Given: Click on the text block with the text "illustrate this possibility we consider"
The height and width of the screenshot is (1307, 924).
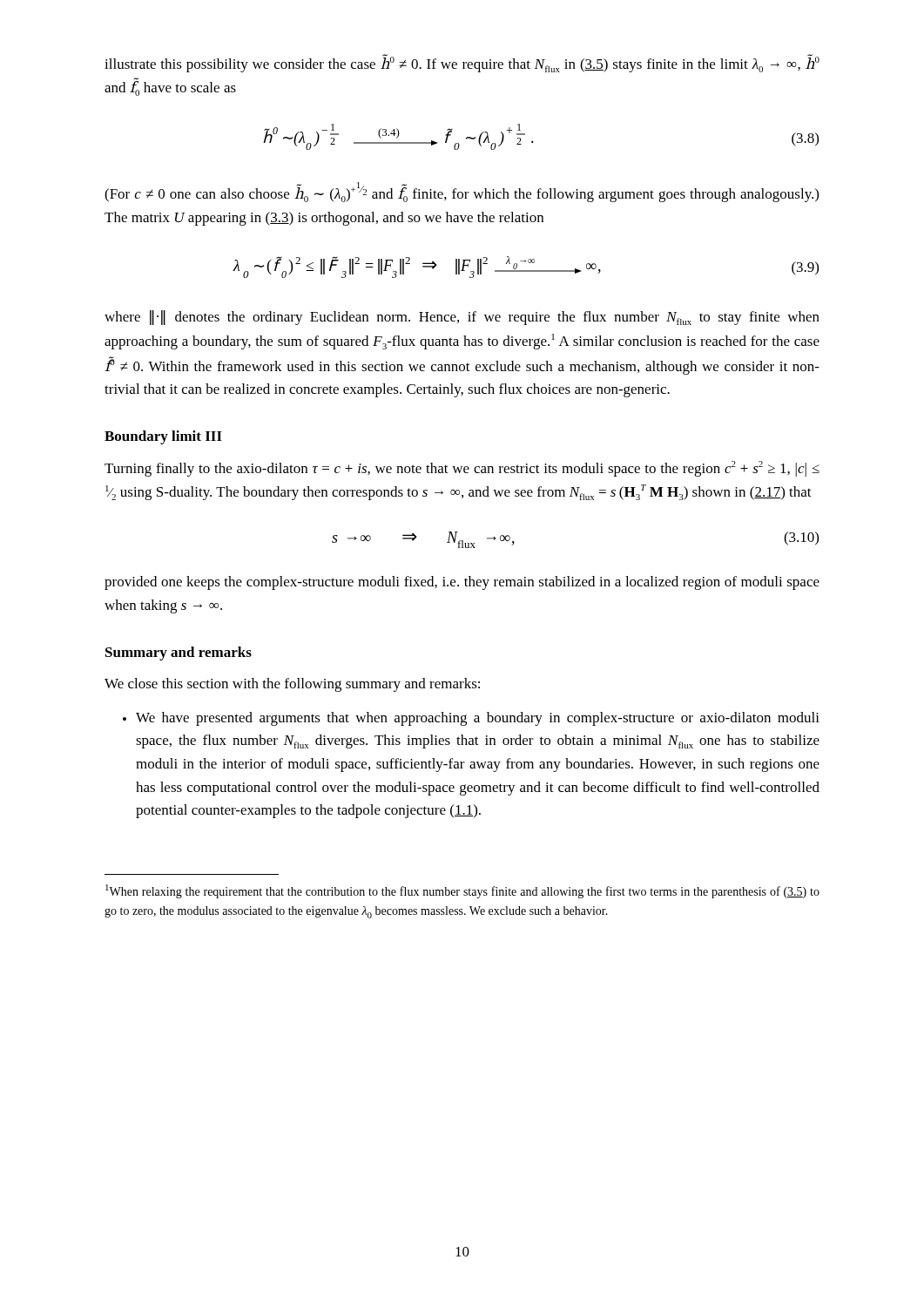Looking at the screenshot, I should pos(462,76).
